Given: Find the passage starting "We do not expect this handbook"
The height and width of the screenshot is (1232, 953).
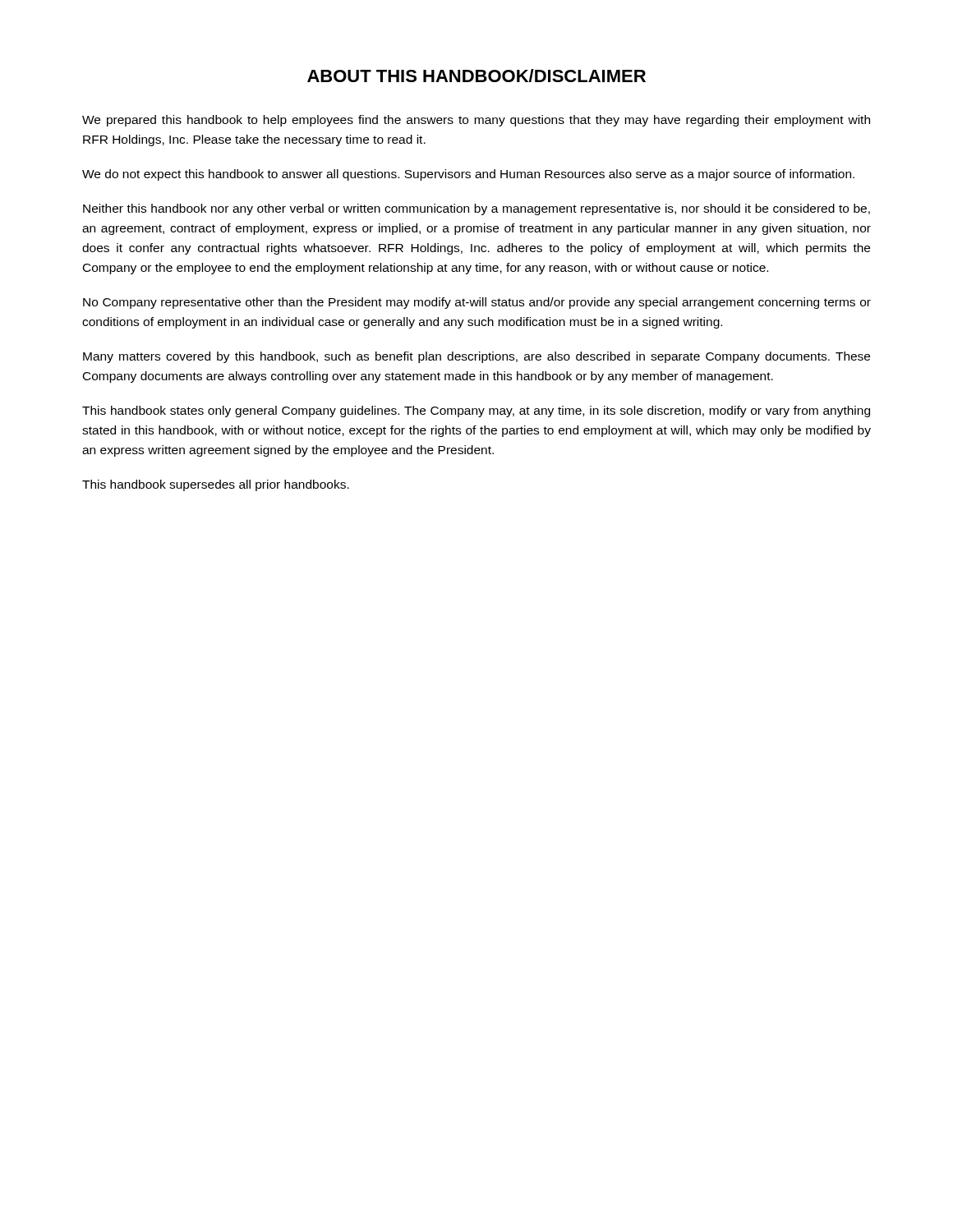Looking at the screenshot, I should [x=469, y=174].
